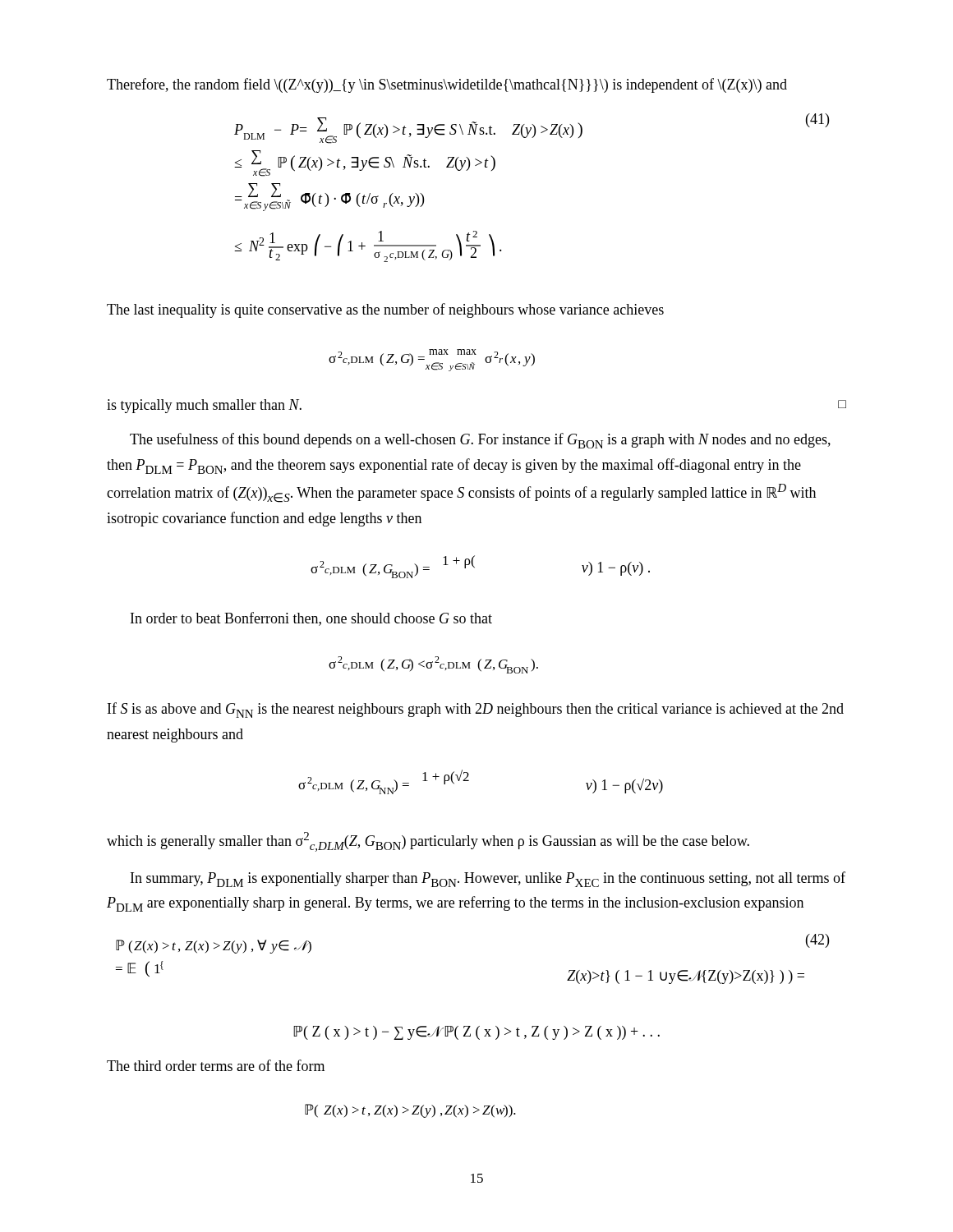Locate the text block with the text "If S is as above and"
Image resolution: width=953 pixels, height=1232 pixels.
tap(475, 722)
